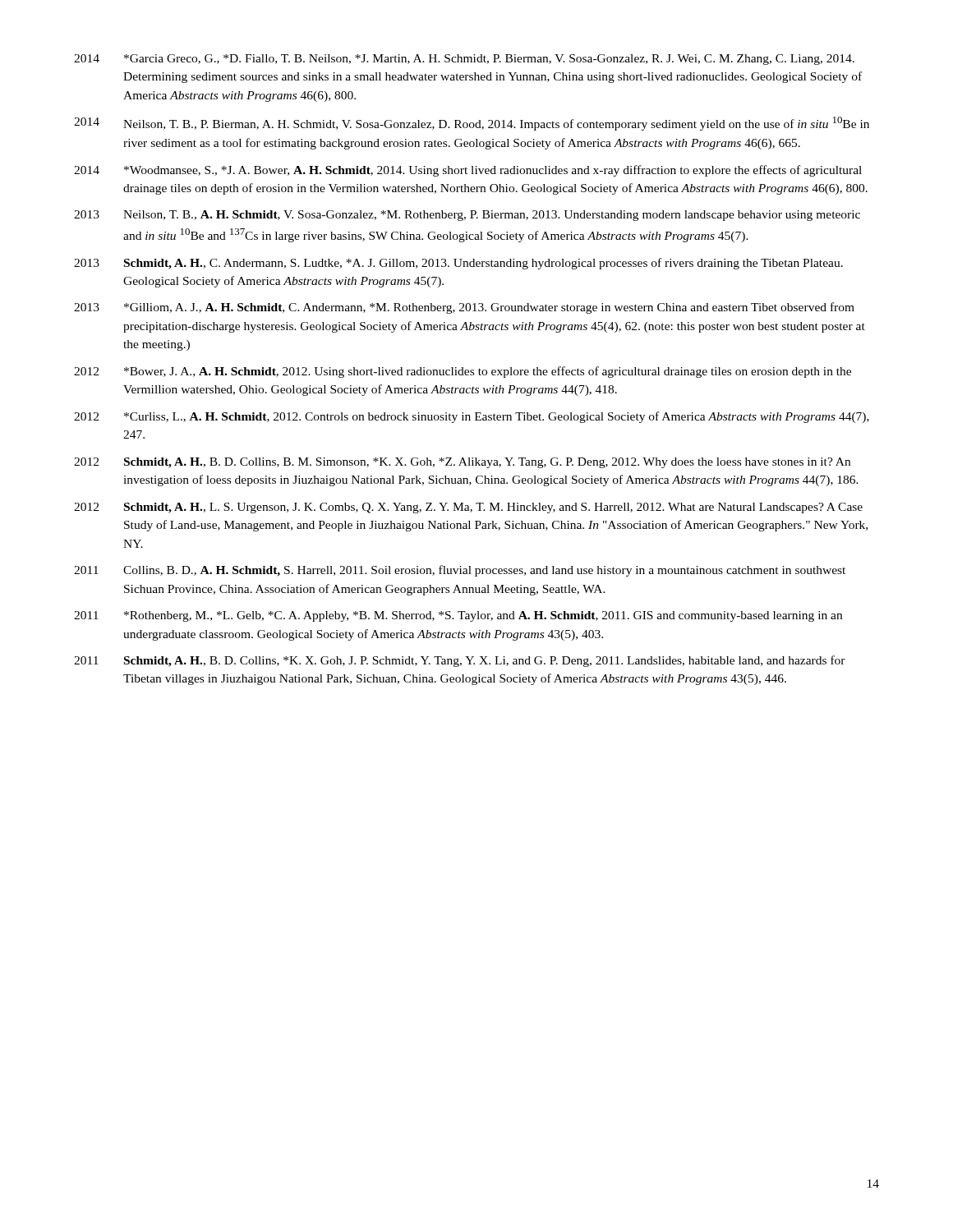Click the passage that begins "2011 *Rothenberg, M., *L."
The width and height of the screenshot is (953, 1232).
pos(476,625)
